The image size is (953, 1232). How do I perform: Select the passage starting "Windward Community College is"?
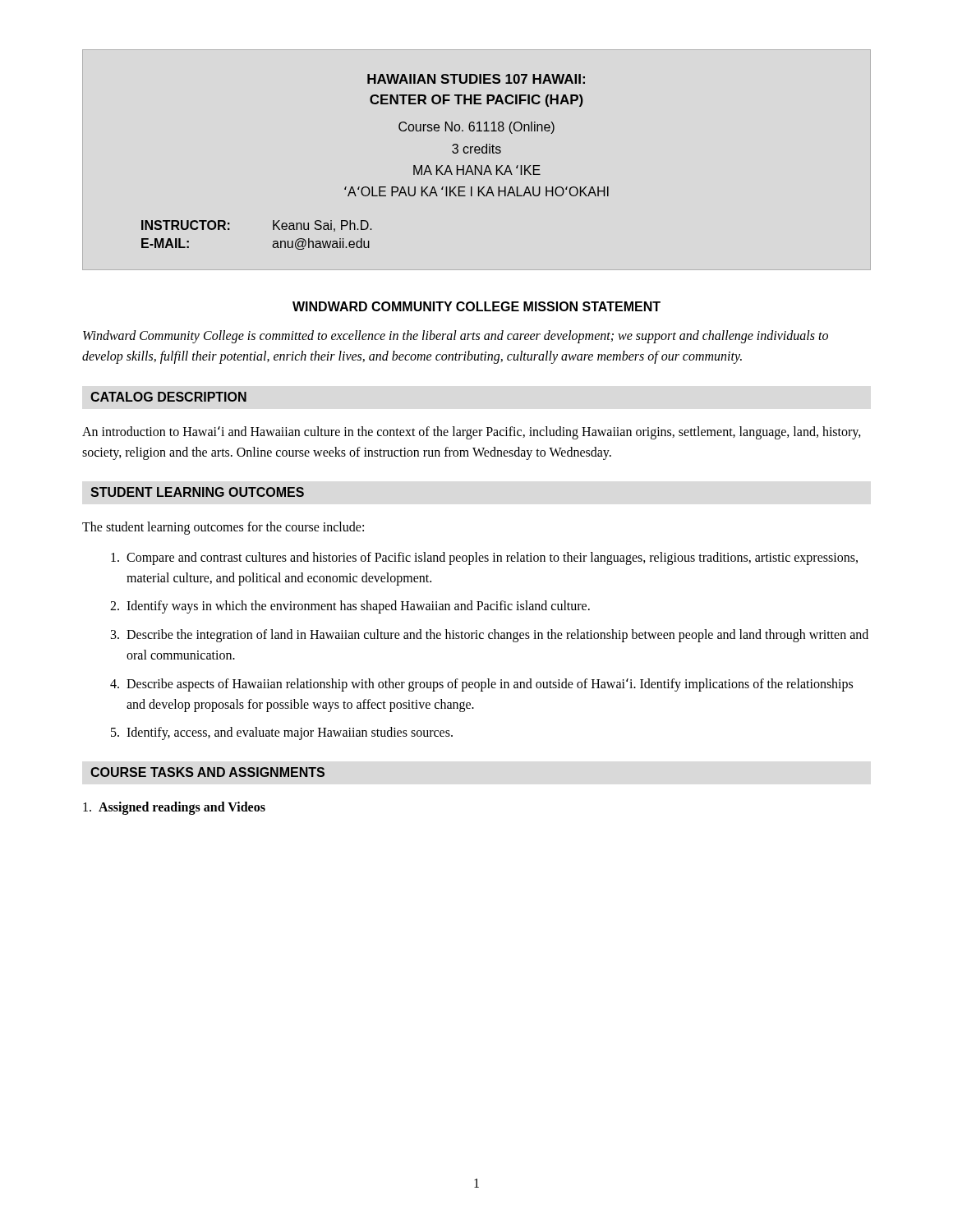coord(455,346)
